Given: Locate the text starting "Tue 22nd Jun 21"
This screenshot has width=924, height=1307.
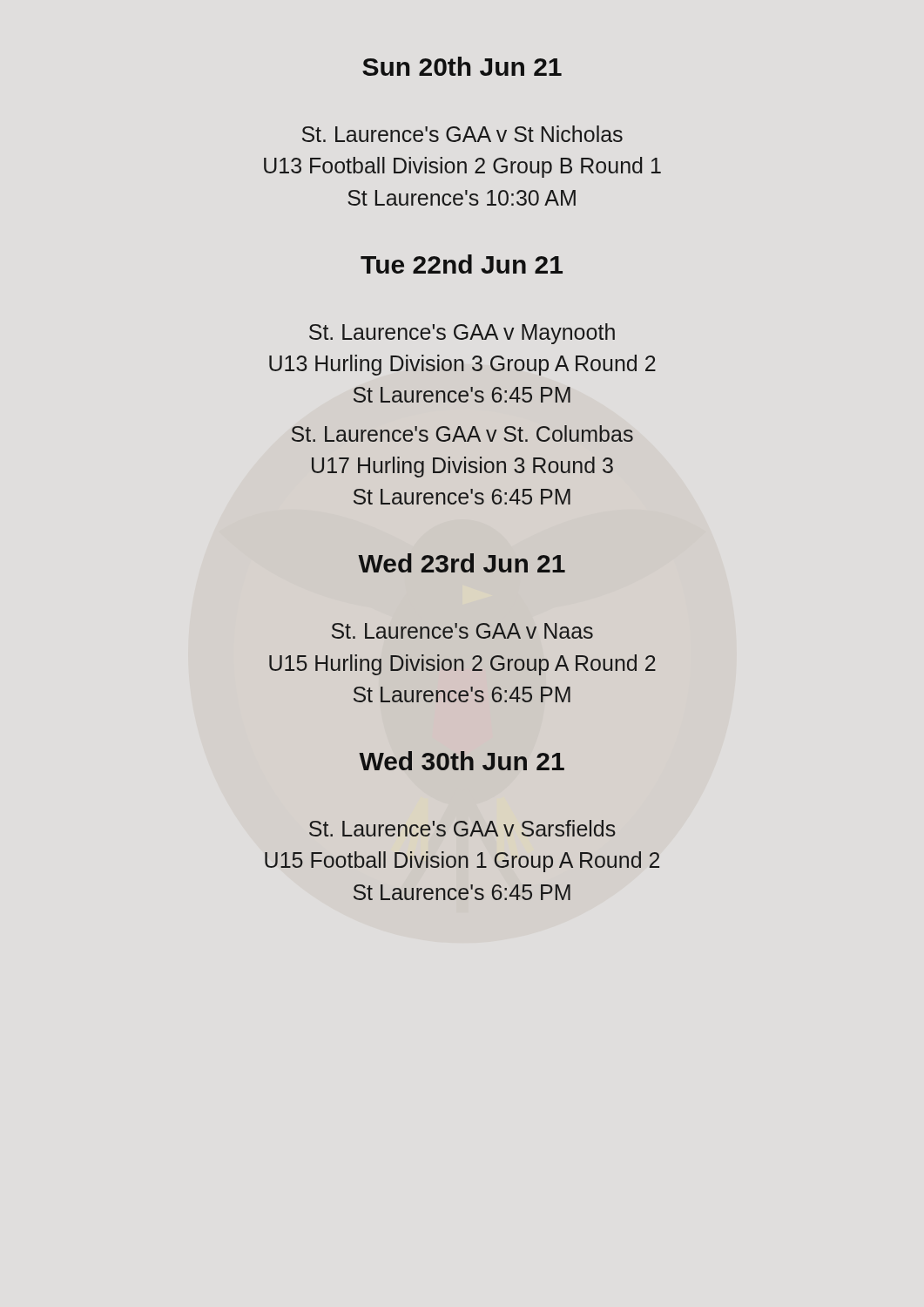Looking at the screenshot, I should pyautogui.click(x=462, y=265).
